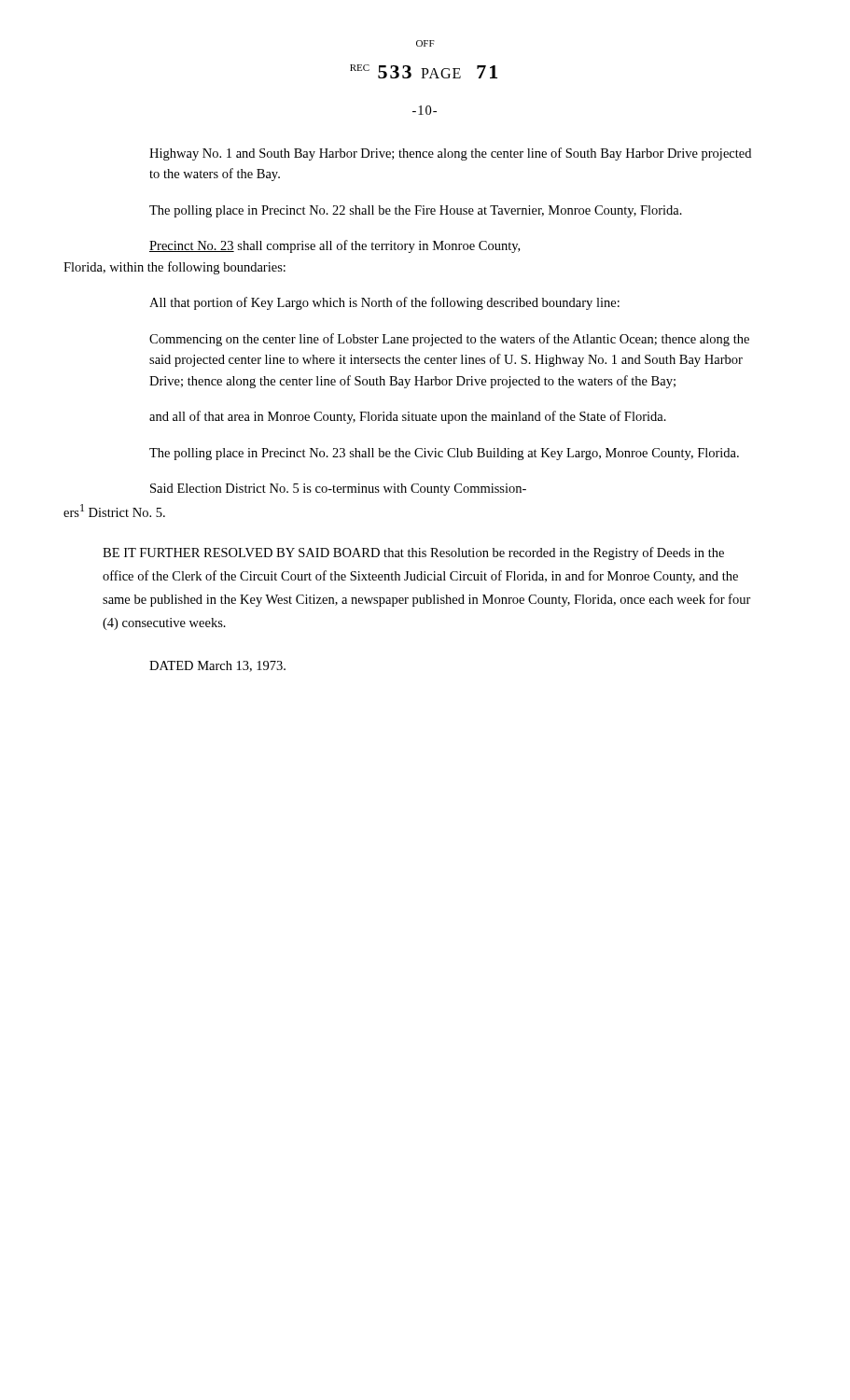Locate the text block starting "Highway No. 1 and South Bay Harbor"

point(450,164)
